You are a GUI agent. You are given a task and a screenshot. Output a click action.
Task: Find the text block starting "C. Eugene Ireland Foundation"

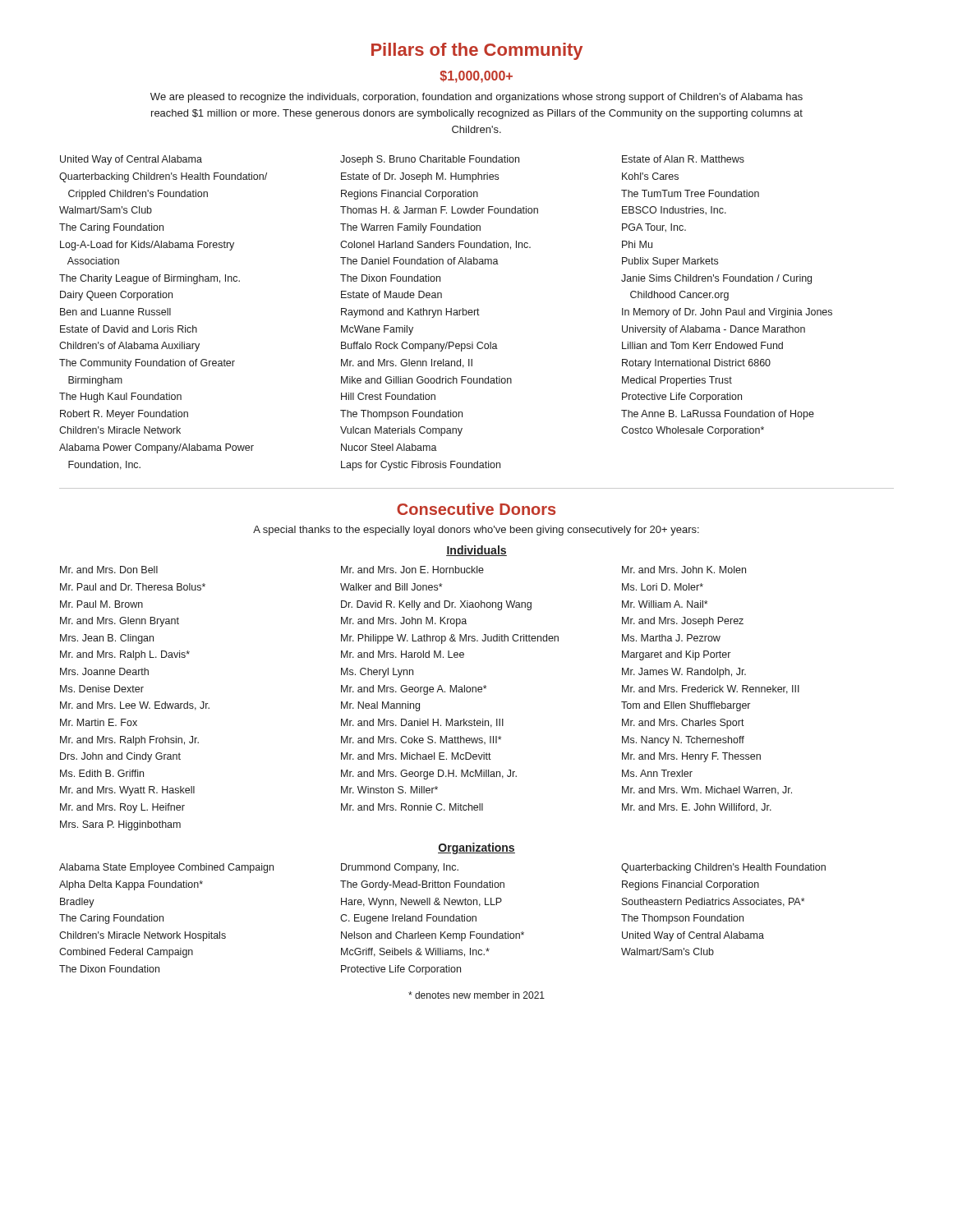pyautogui.click(x=409, y=918)
